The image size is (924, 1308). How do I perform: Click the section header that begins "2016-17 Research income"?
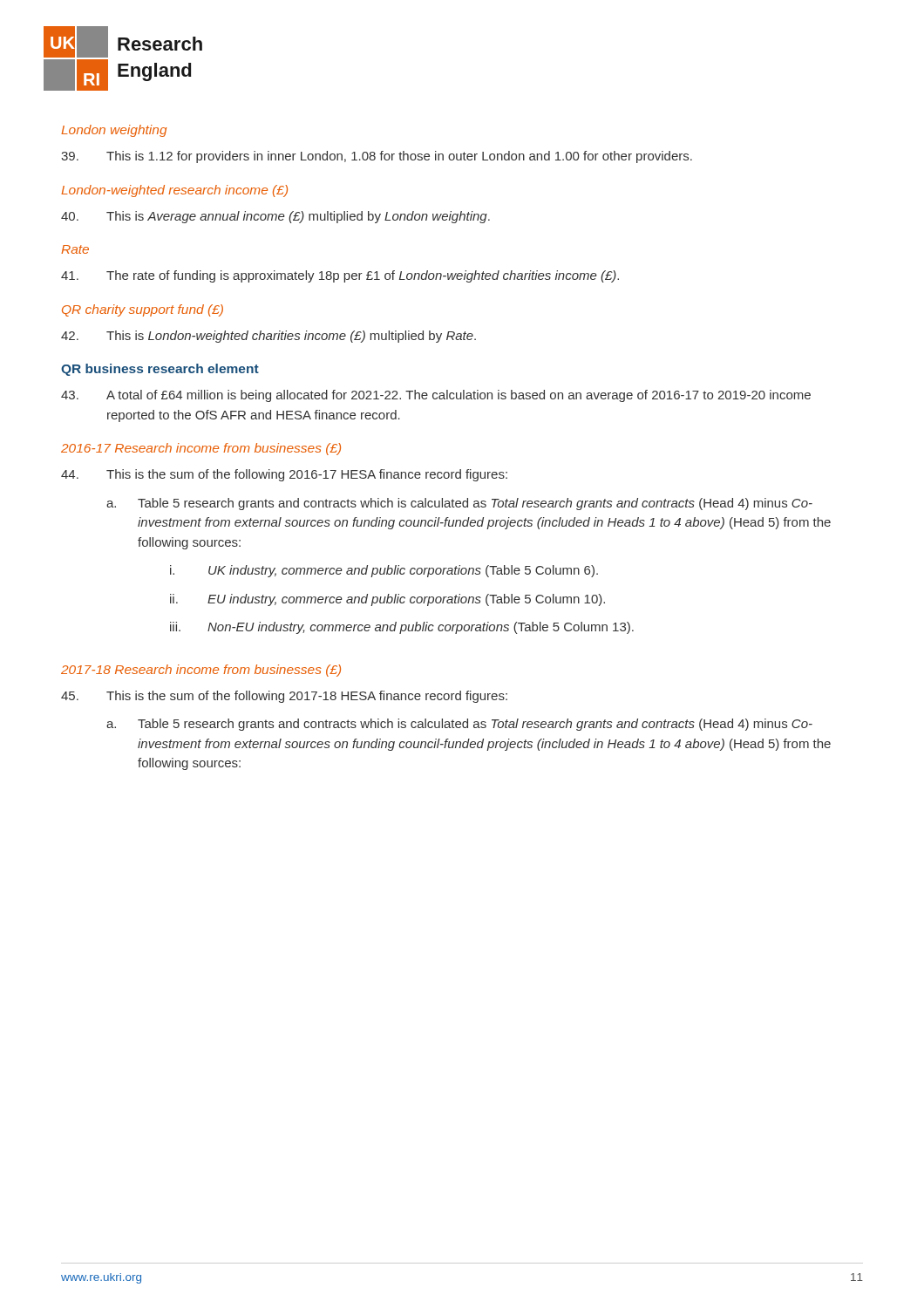coord(201,448)
